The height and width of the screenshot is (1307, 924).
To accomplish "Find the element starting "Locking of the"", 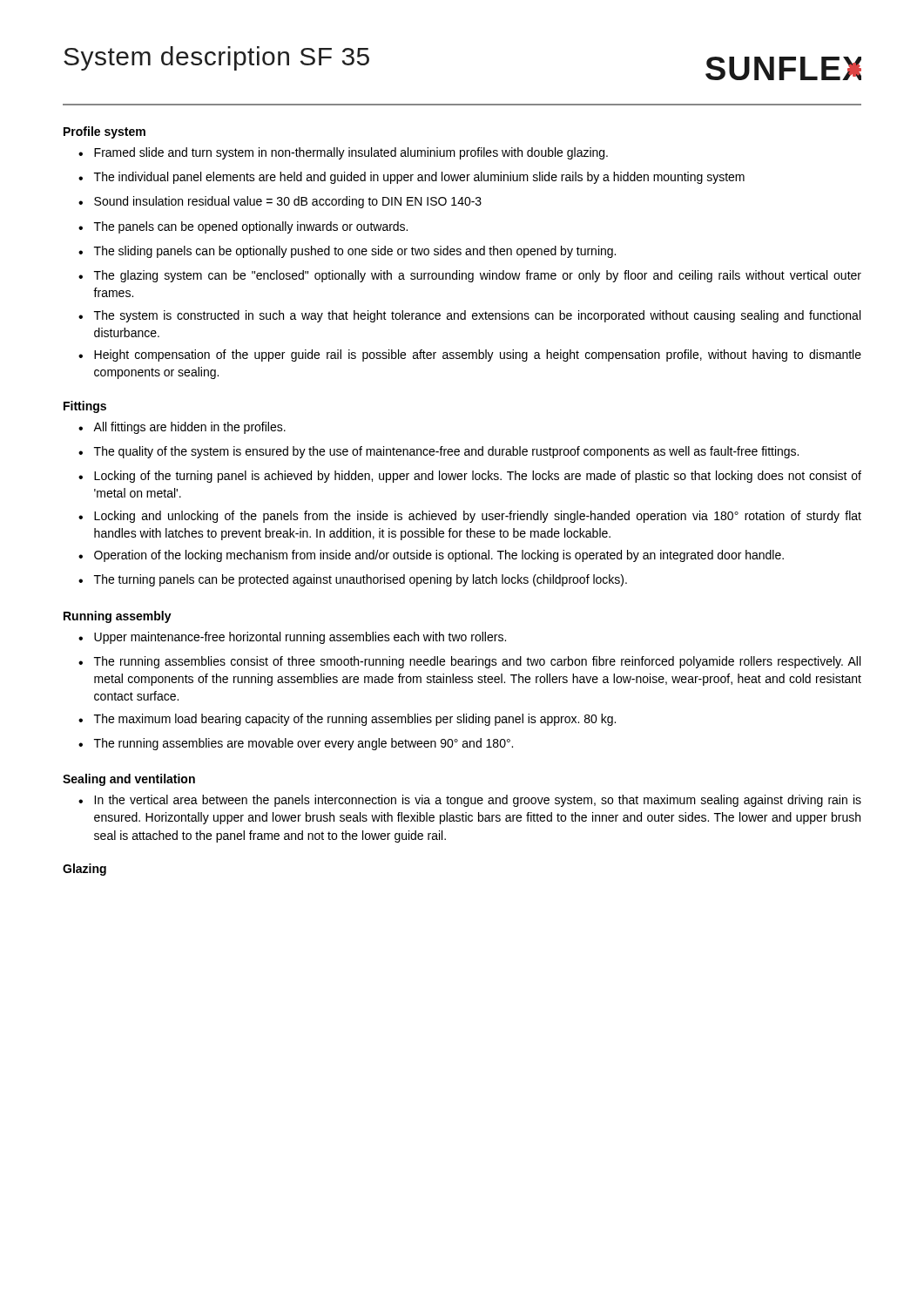I will tap(477, 485).
